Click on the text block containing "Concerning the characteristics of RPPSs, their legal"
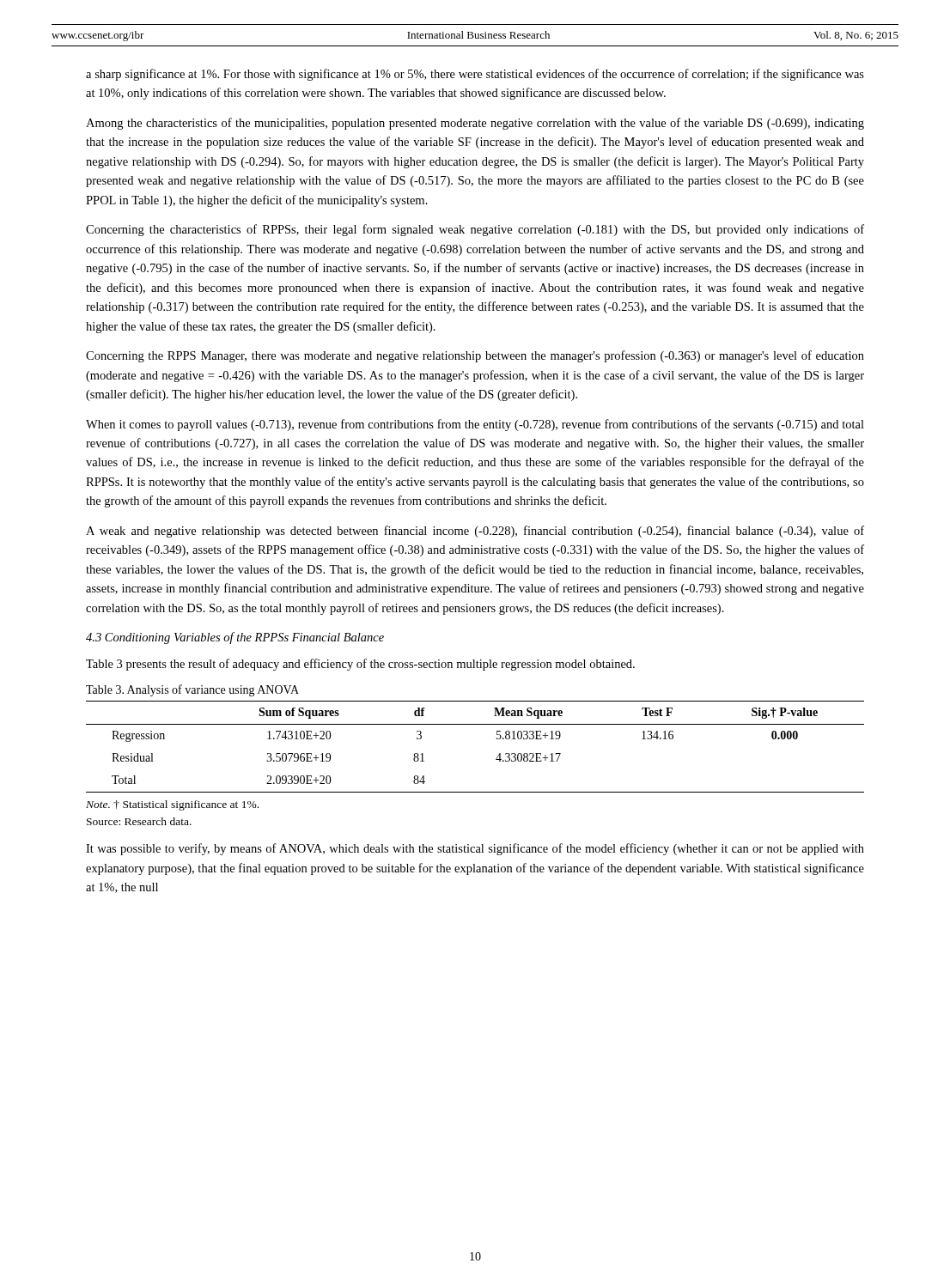This screenshot has height=1288, width=950. (475, 278)
